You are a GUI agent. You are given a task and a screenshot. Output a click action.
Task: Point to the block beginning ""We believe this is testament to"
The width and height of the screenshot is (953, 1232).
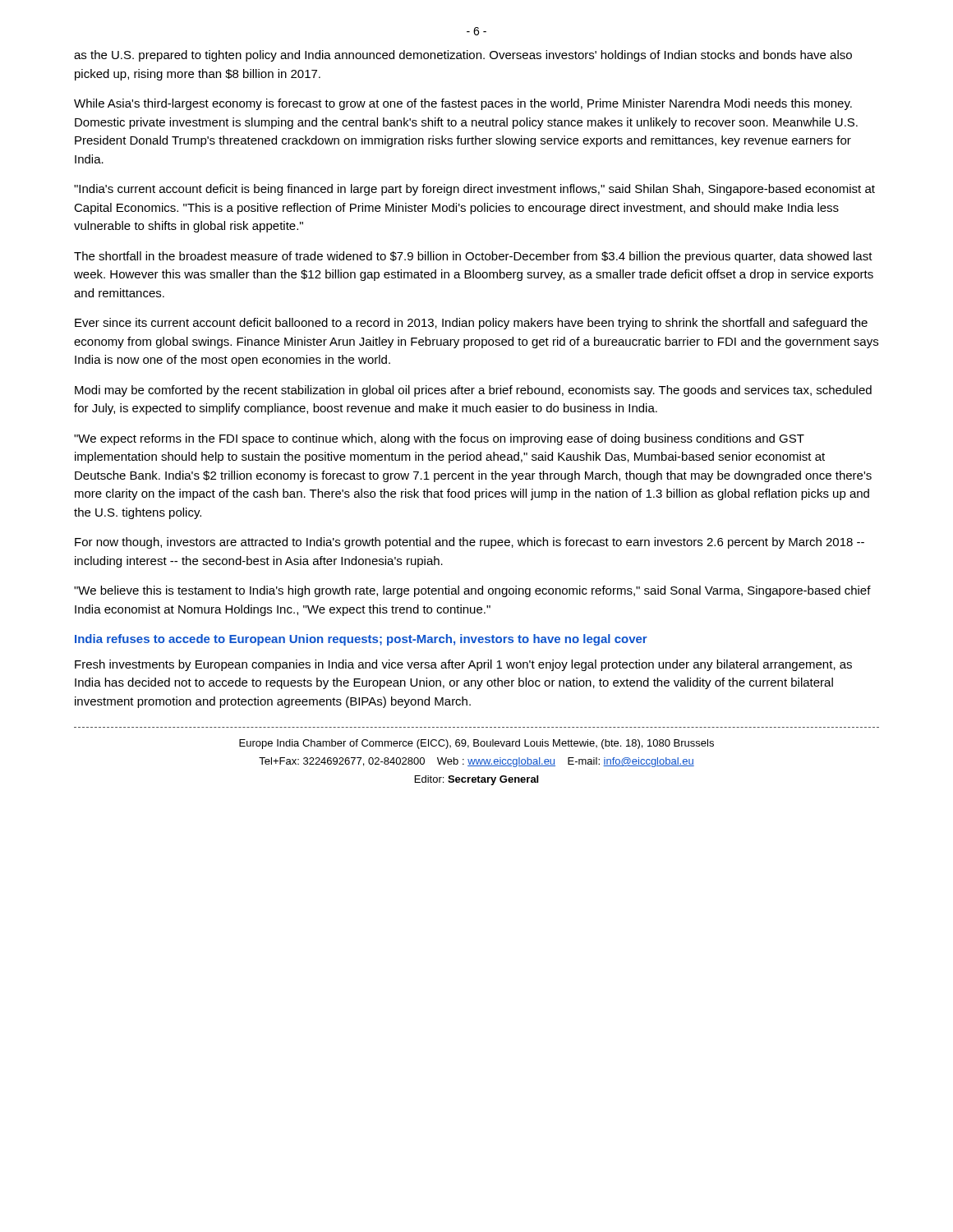click(472, 599)
